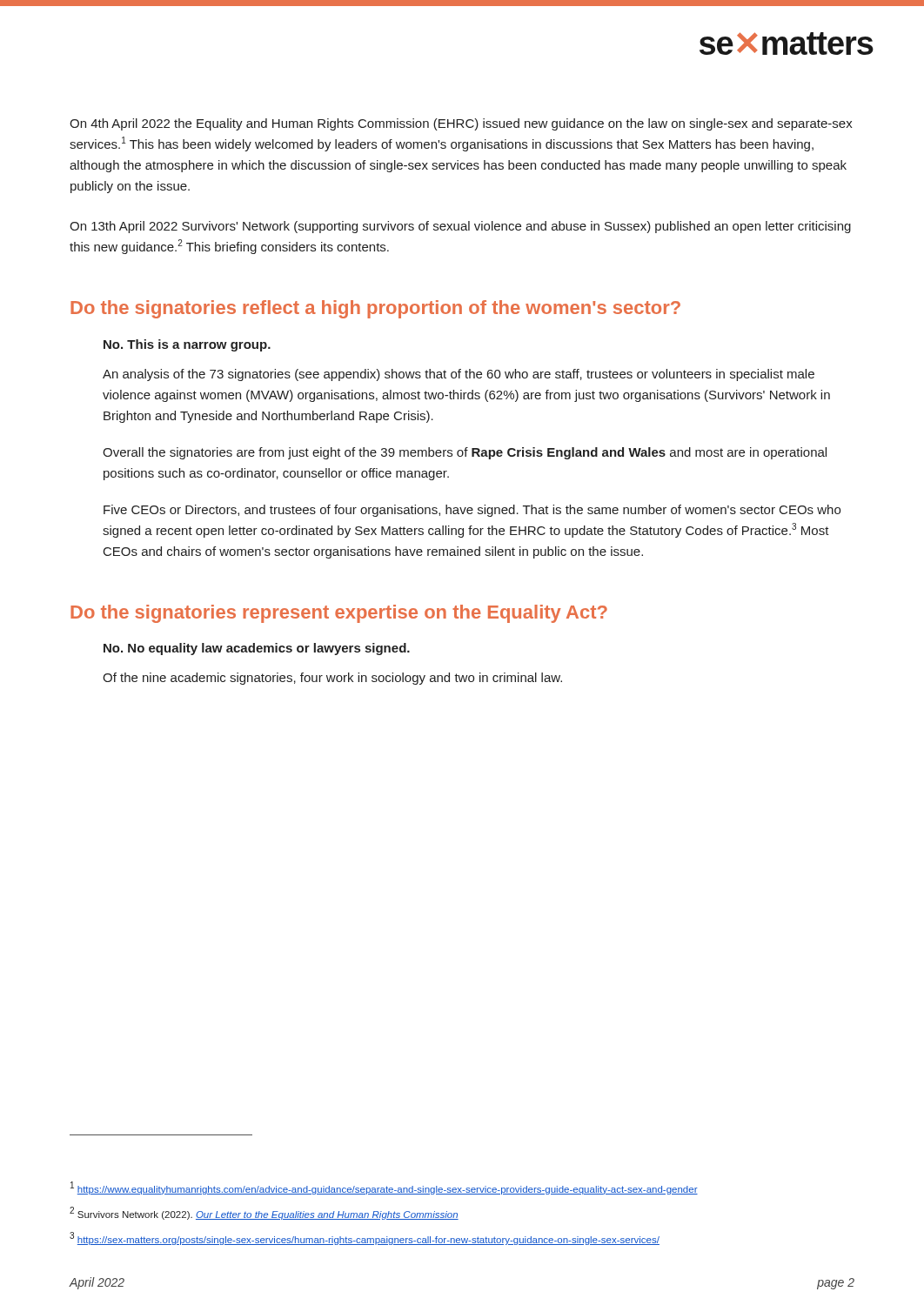Click on the section header containing "No. This is a narrow"
This screenshot has width=924, height=1305.
[187, 344]
